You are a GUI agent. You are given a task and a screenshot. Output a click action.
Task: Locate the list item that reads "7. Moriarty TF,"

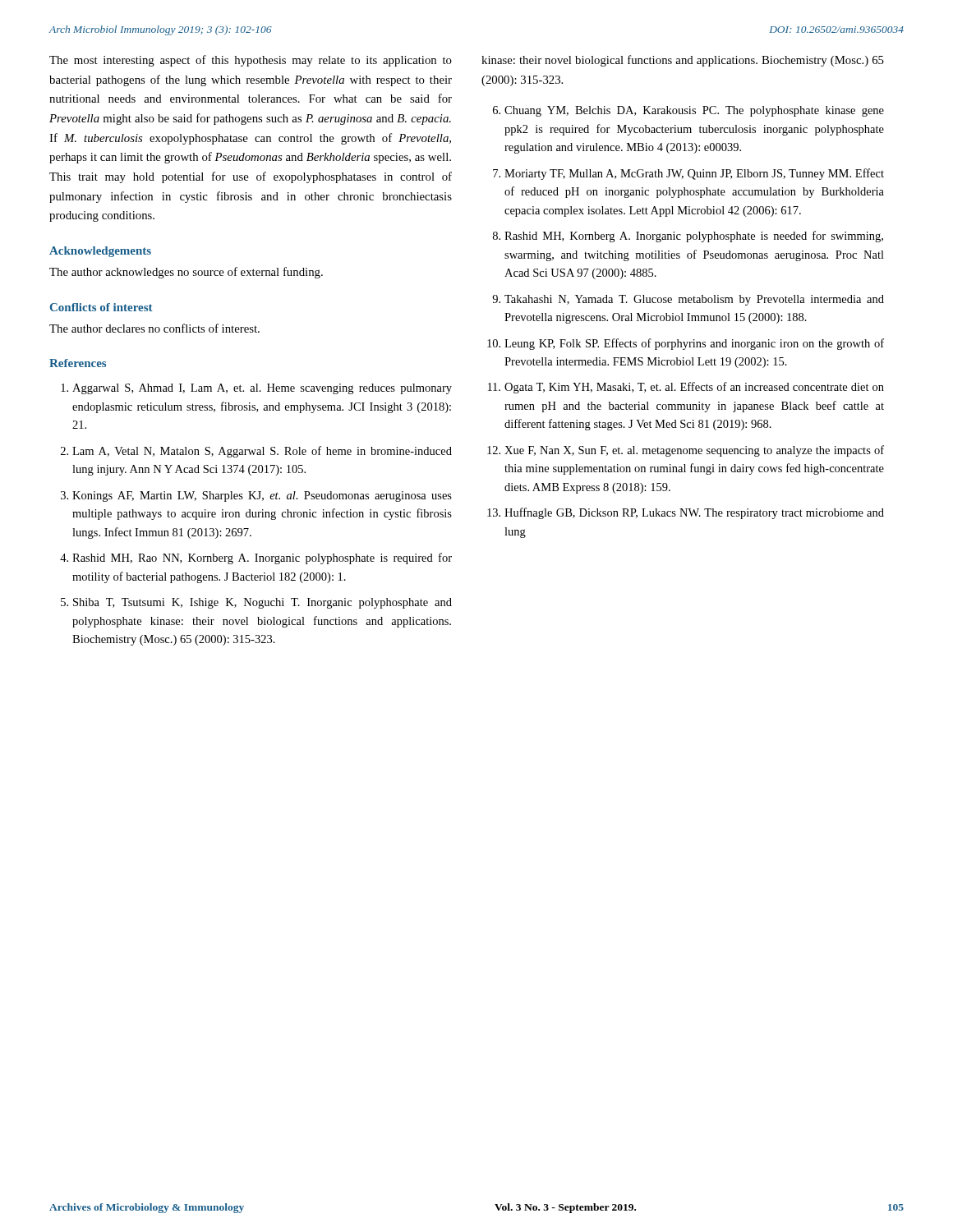683,192
